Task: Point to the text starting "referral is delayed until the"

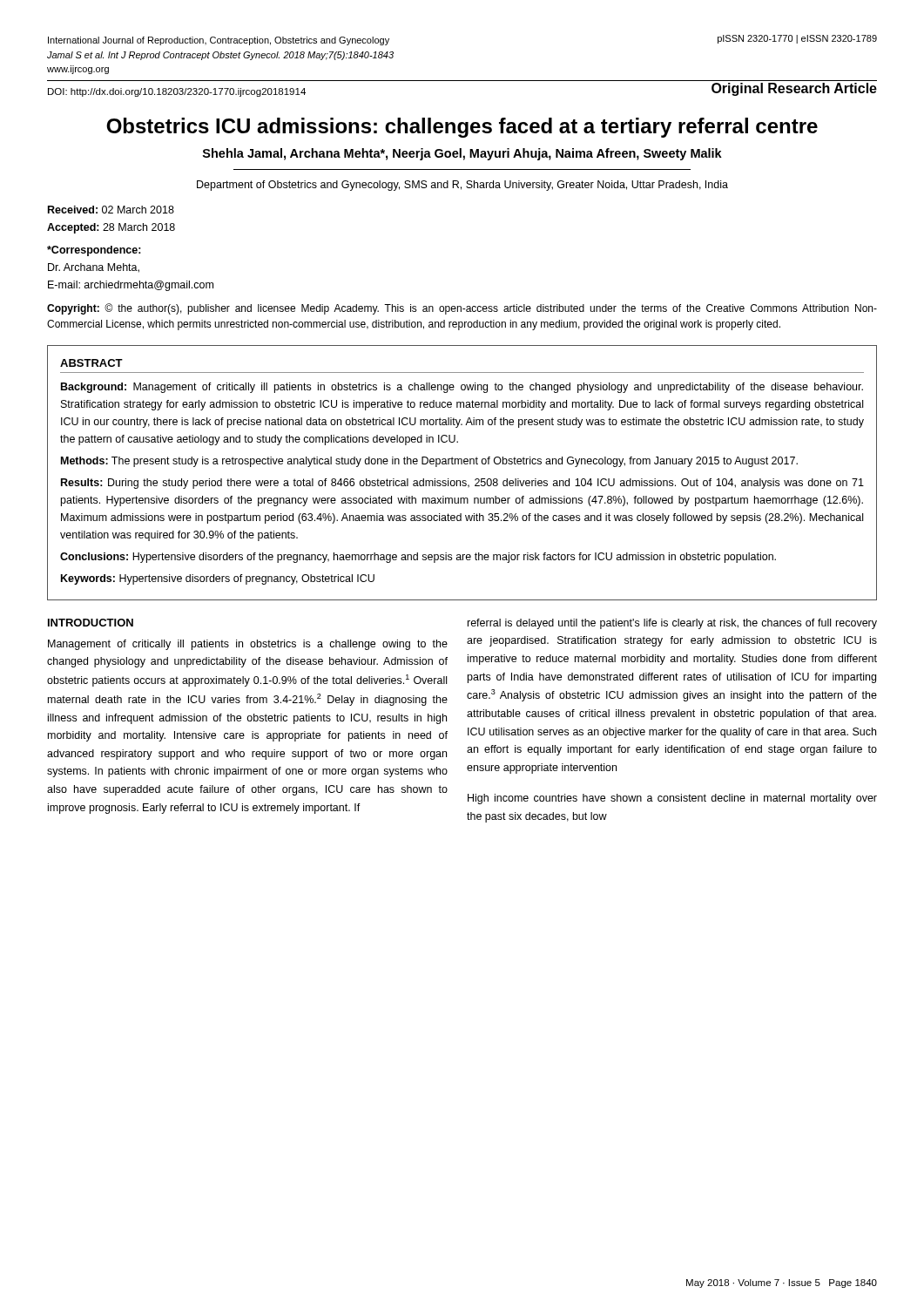Action: (672, 695)
